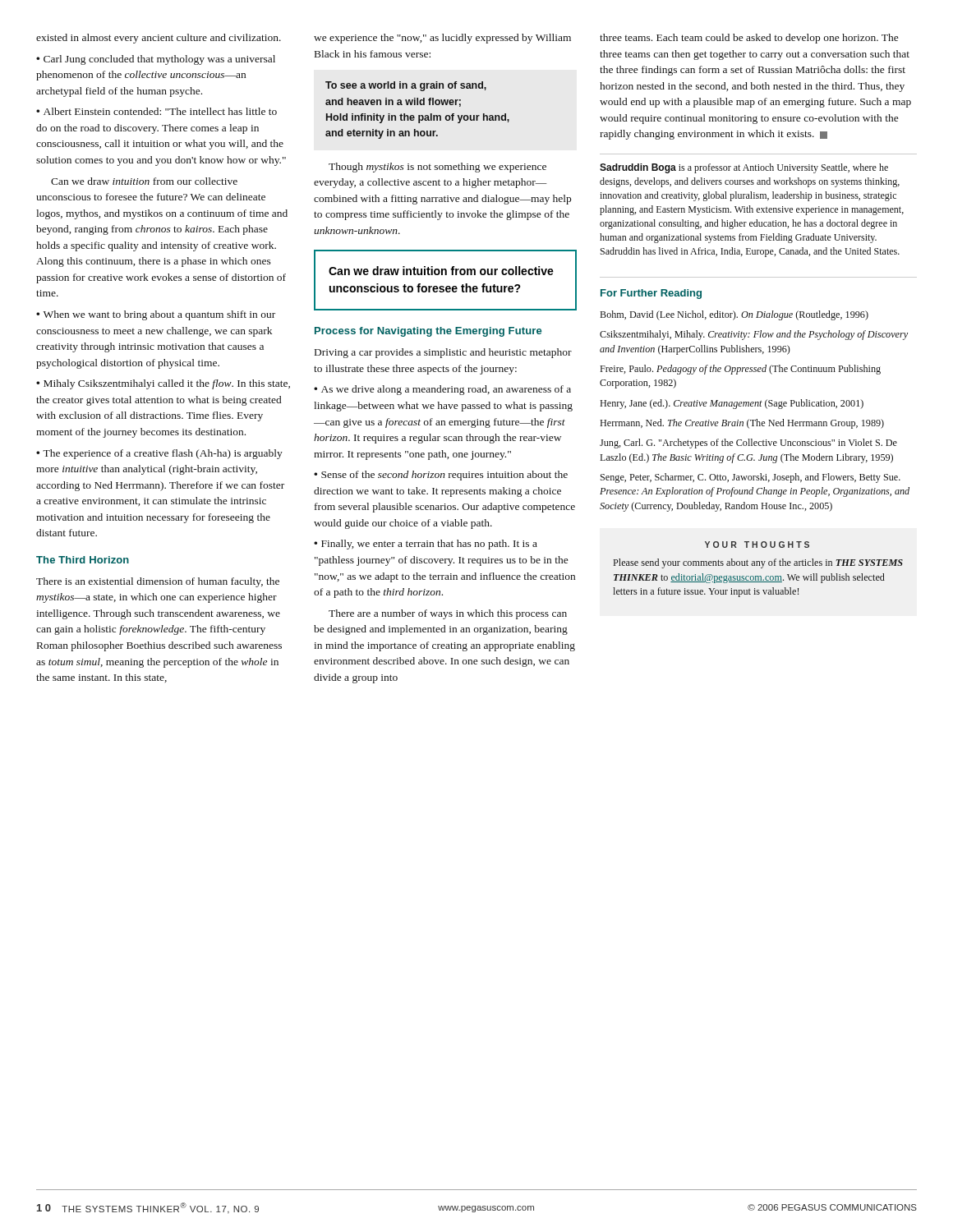Select the section header that reads "For Further Reading"
This screenshot has width=953, height=1232.
click(651, 294)
